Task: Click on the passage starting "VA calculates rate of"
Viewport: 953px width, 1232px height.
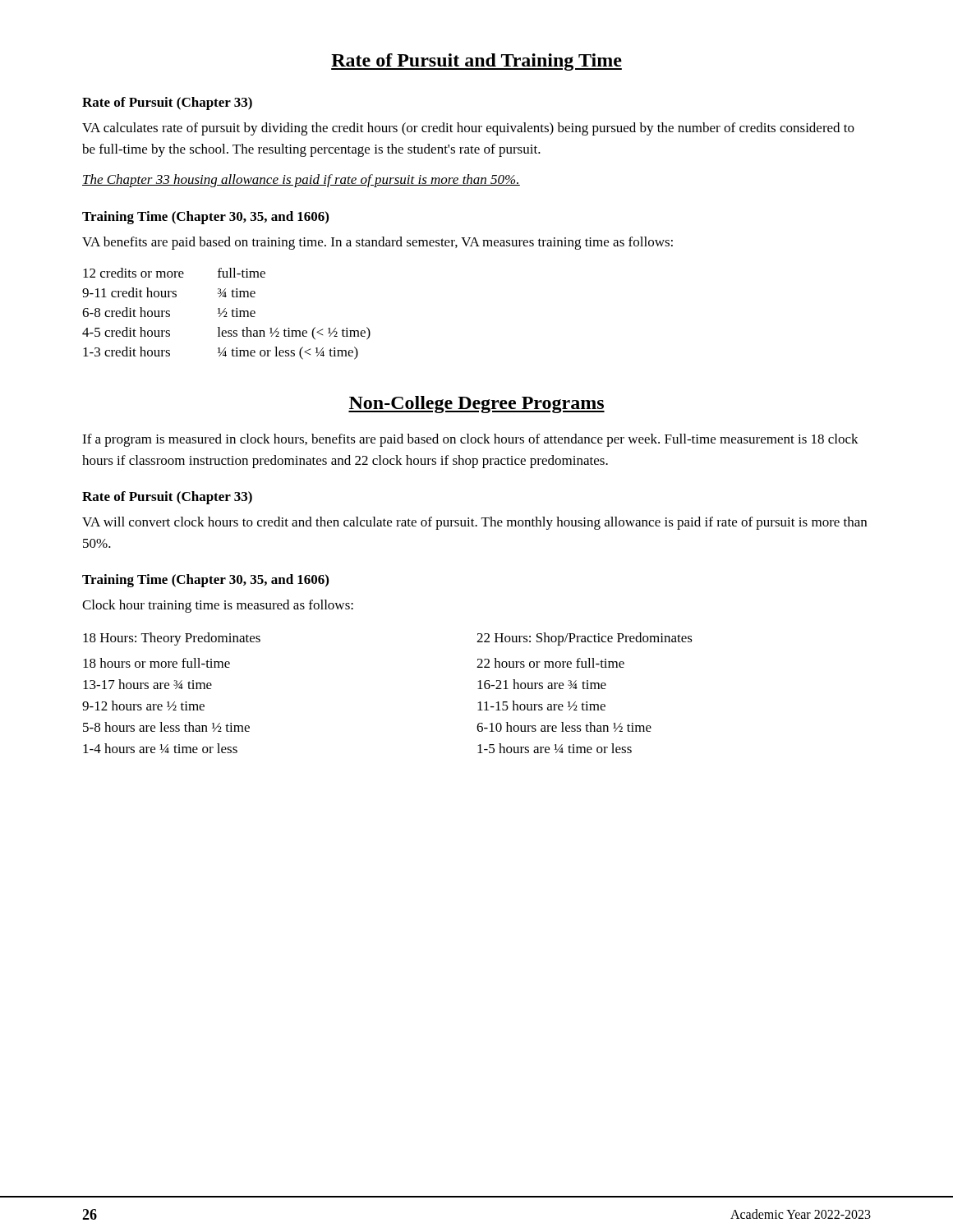Action: (468, 138)
